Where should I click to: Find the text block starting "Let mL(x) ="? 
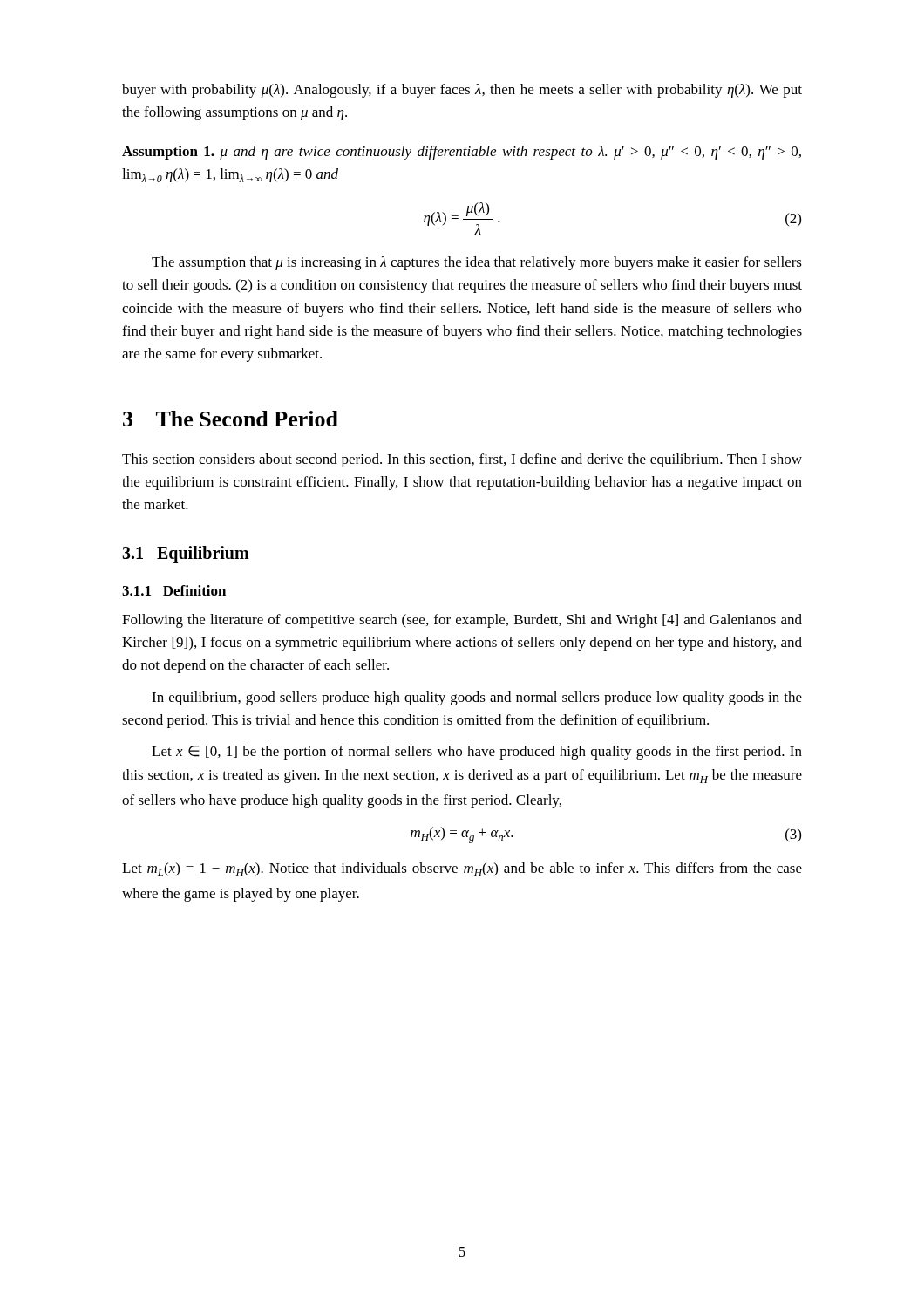(462, 880)
